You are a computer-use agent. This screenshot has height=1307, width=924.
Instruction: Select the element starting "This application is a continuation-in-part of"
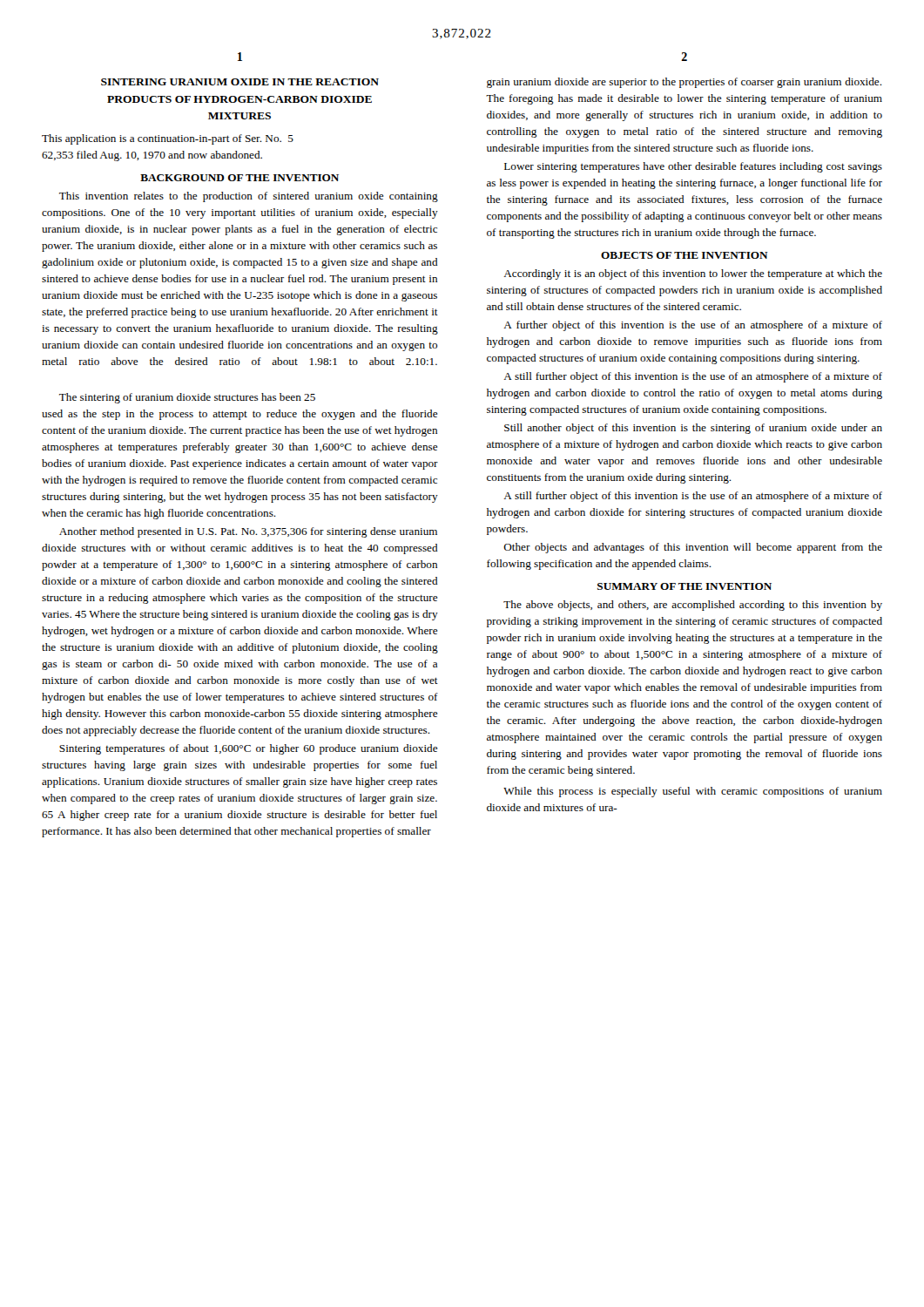(x=240, y=146)
